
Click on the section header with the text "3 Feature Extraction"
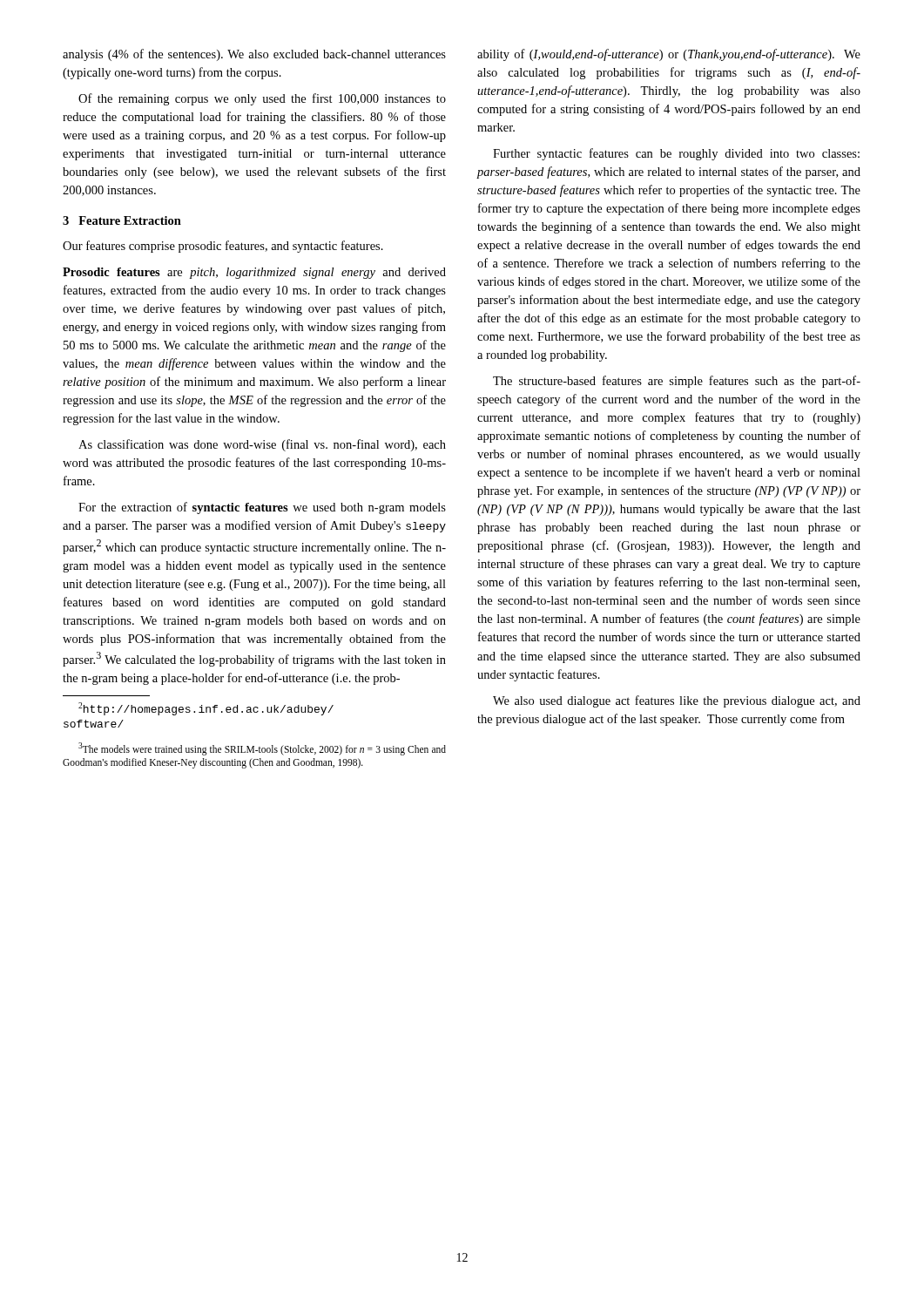point(122,221)
